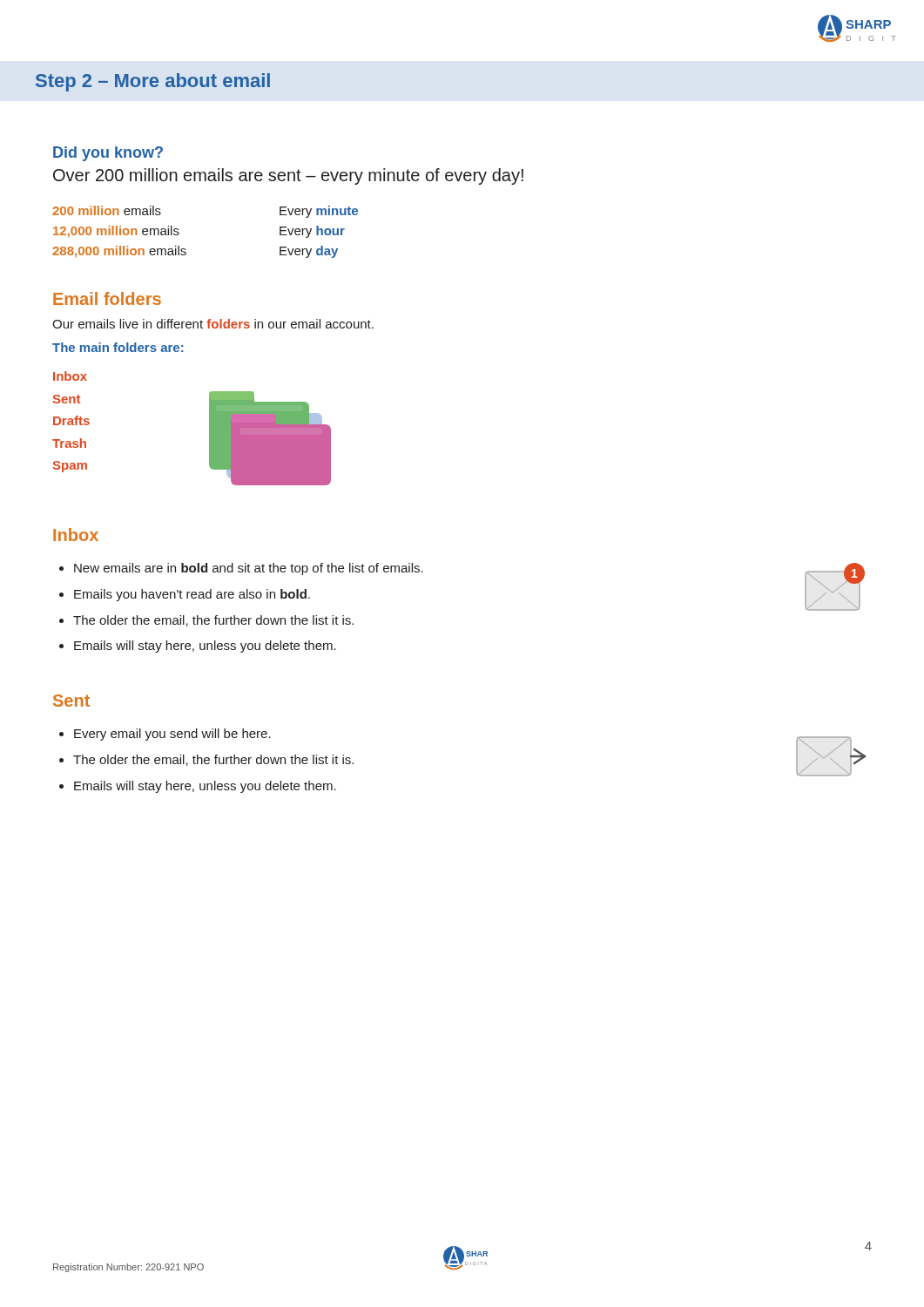This screenshot has width=924, height=1307.
Task: Find the passage starting "Emails you haven't read are"
Action: coord(192,594)
